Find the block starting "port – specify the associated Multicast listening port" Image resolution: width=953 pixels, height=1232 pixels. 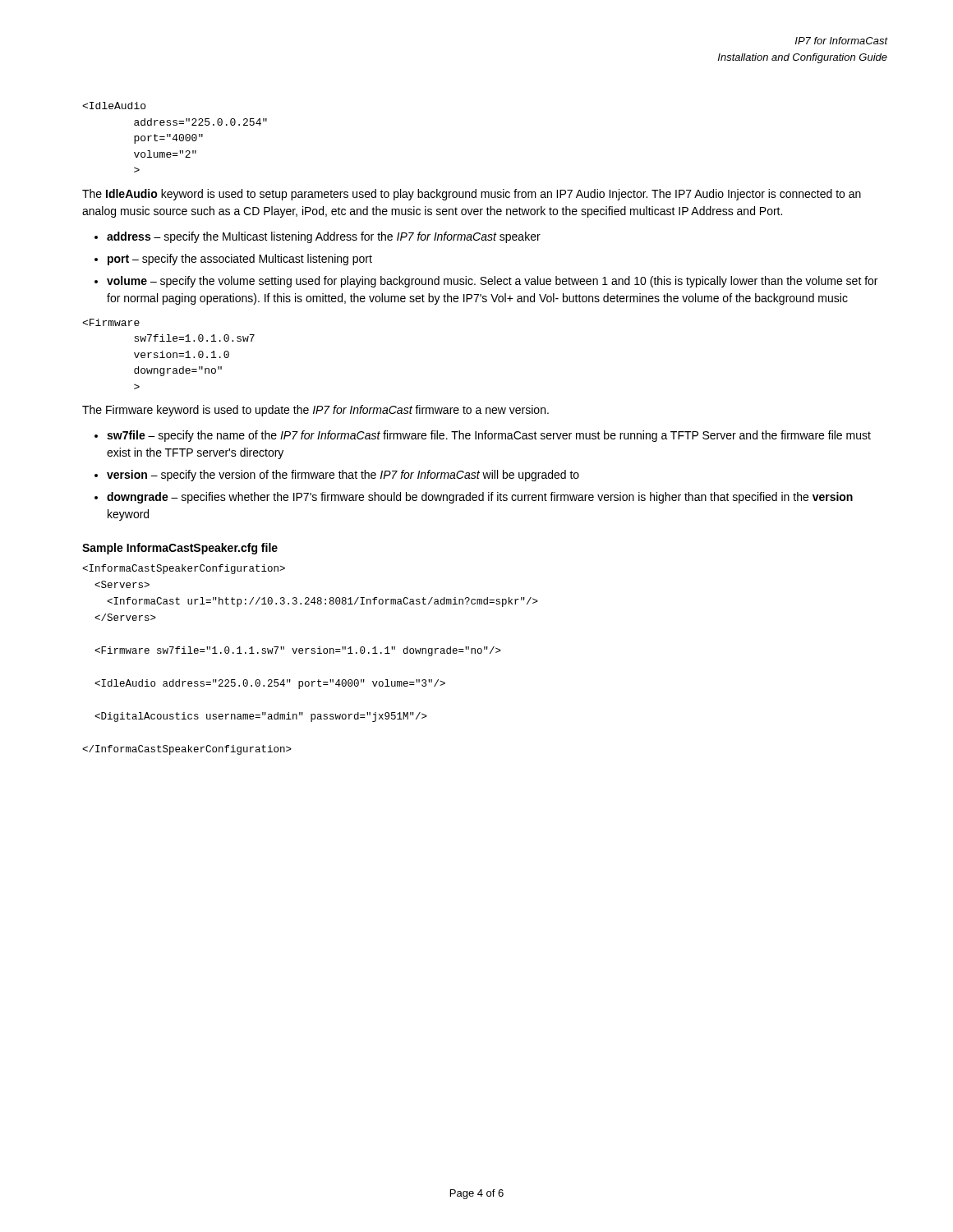click(x=239, y=258)
